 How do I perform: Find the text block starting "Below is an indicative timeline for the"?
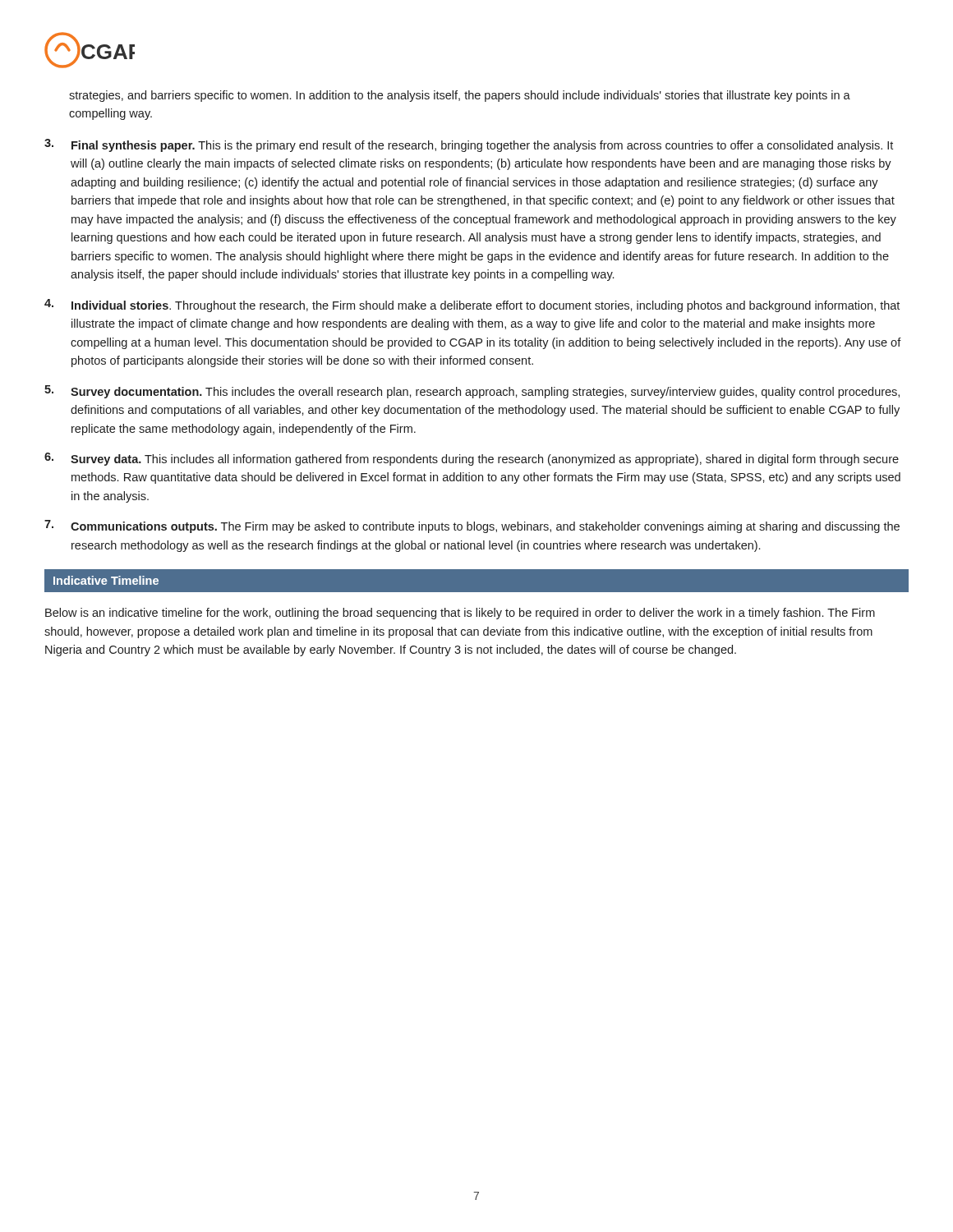pos(476,632)
